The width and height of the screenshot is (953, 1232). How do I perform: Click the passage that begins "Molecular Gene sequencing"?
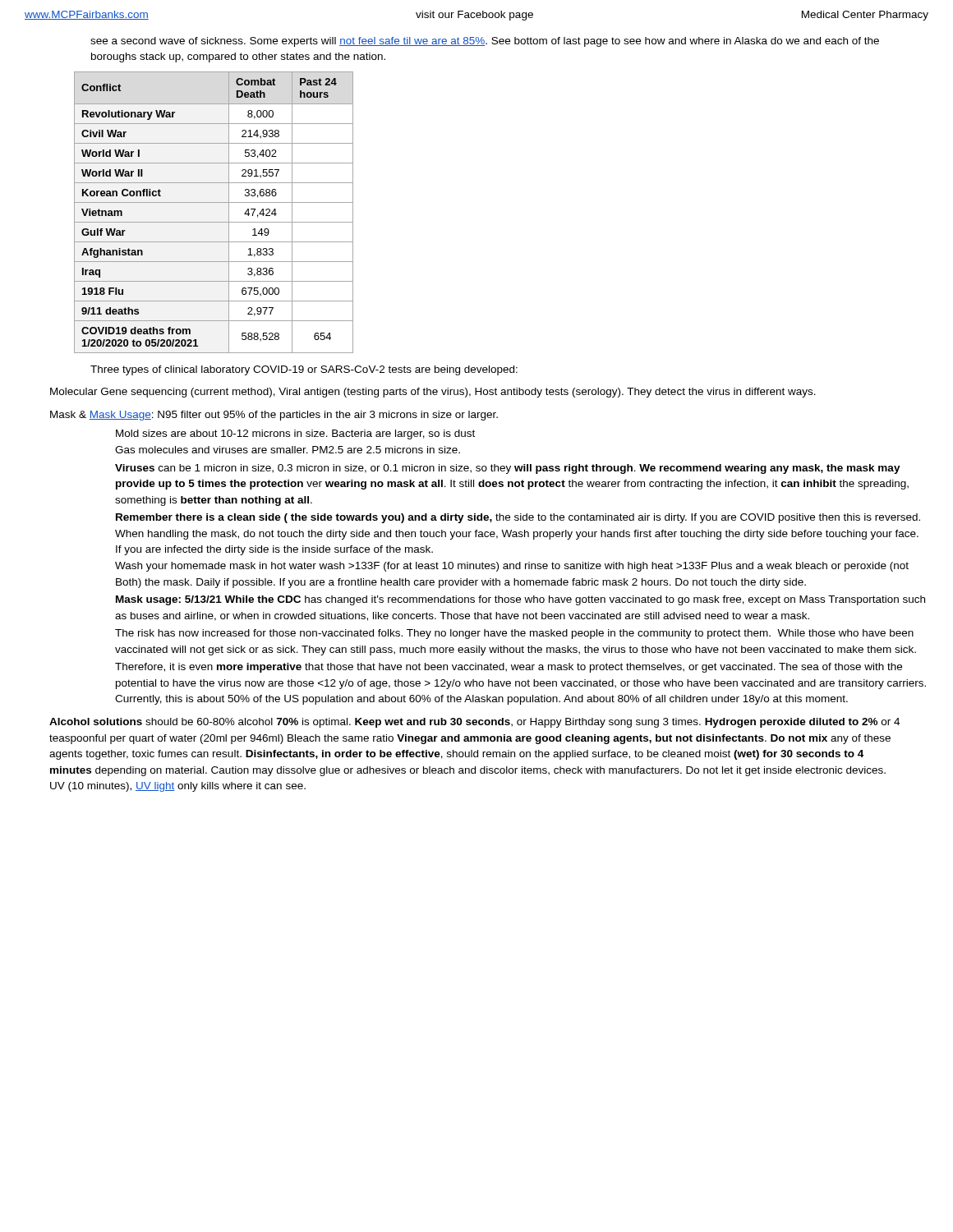(x=433, y=392)
